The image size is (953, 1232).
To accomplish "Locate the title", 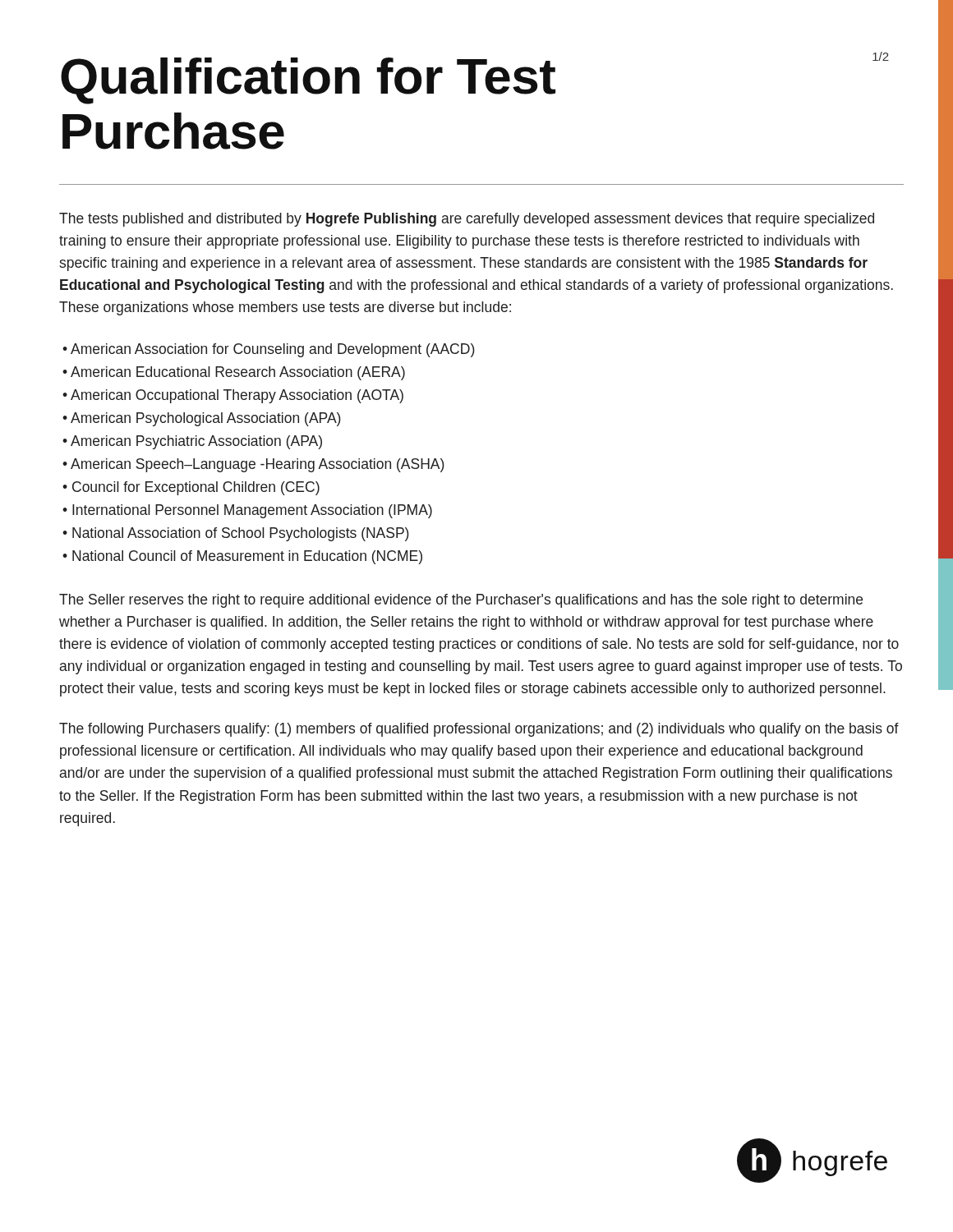I will pyautogui.click(x=481, y=104).
